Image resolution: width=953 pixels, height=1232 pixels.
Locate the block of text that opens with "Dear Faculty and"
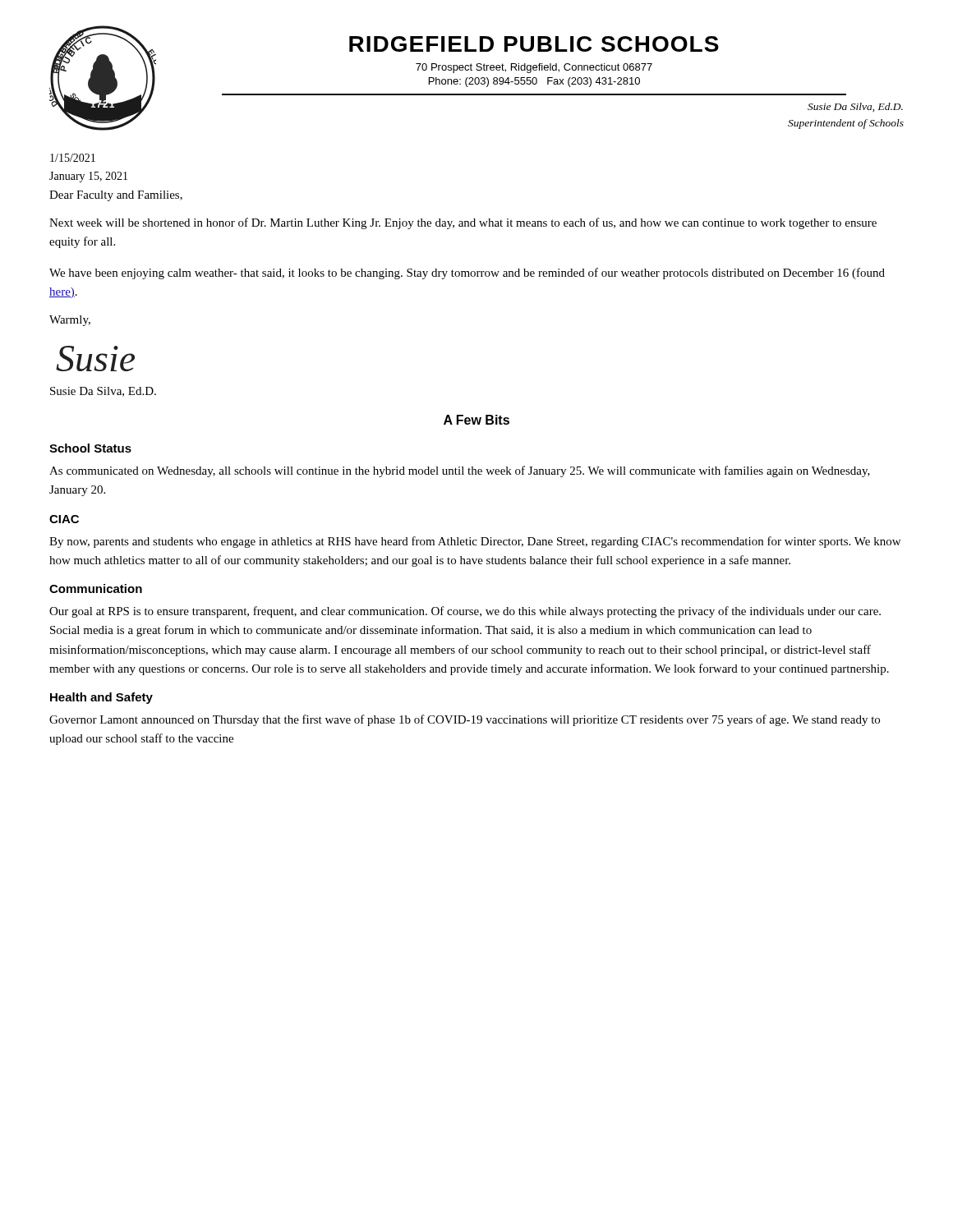pos(116,195)
